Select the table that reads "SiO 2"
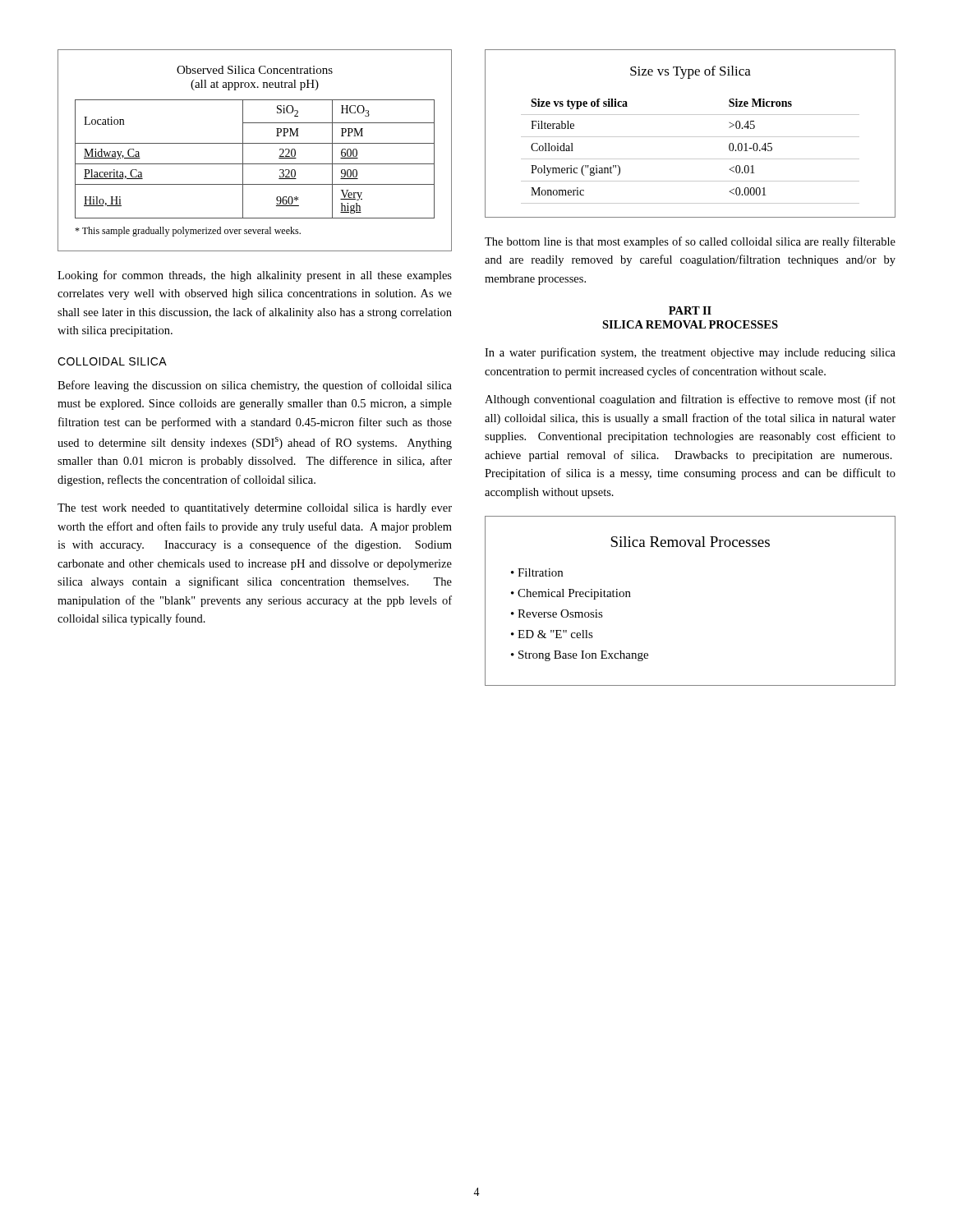The width and height of the screenshot is (953, 1232). [255, 150]
